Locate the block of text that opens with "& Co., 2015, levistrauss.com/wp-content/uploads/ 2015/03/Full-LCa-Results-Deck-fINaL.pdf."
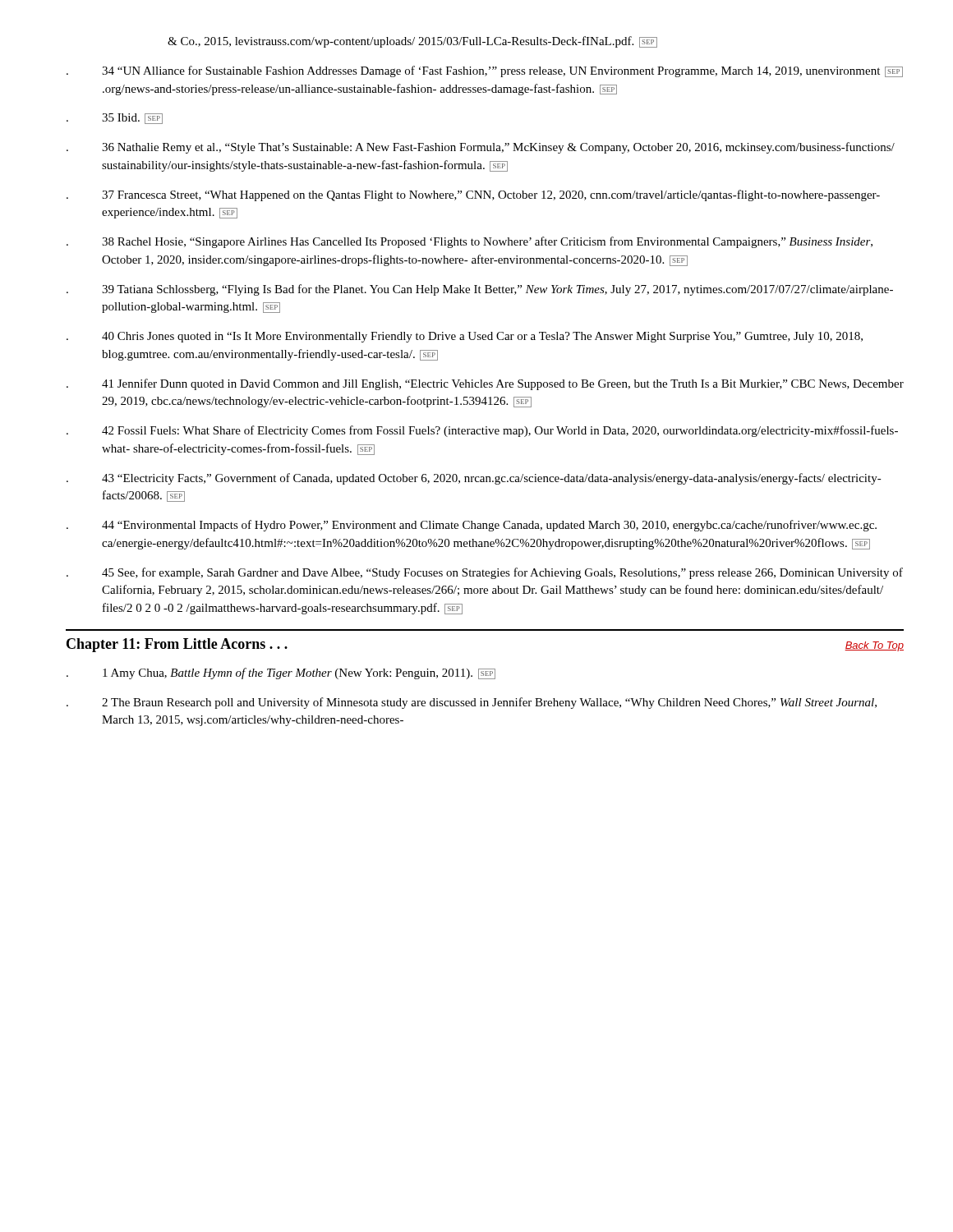 click(485, 42)
